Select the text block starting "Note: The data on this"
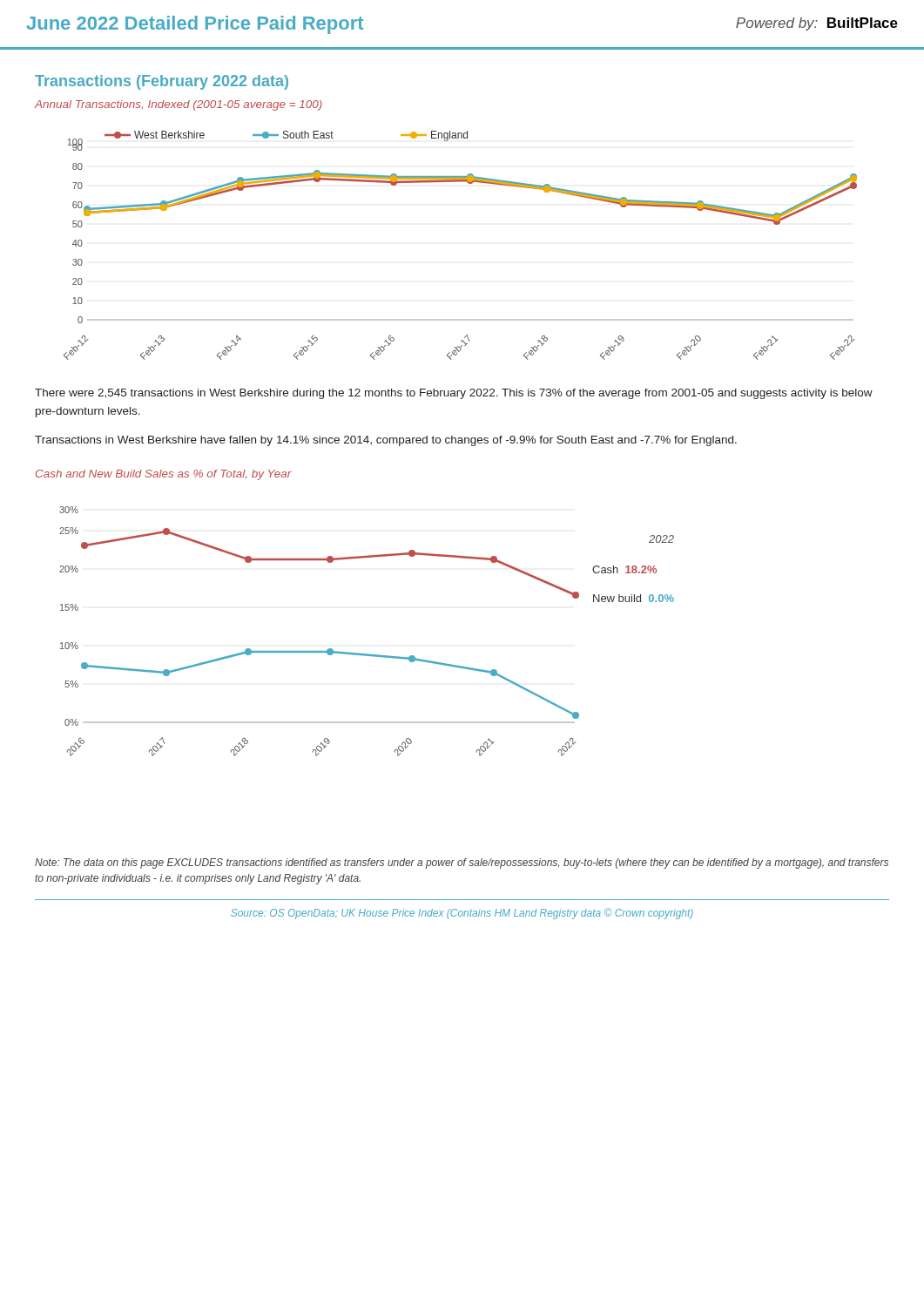Viewport: 924px width, 1307px height. click(462, 871)
